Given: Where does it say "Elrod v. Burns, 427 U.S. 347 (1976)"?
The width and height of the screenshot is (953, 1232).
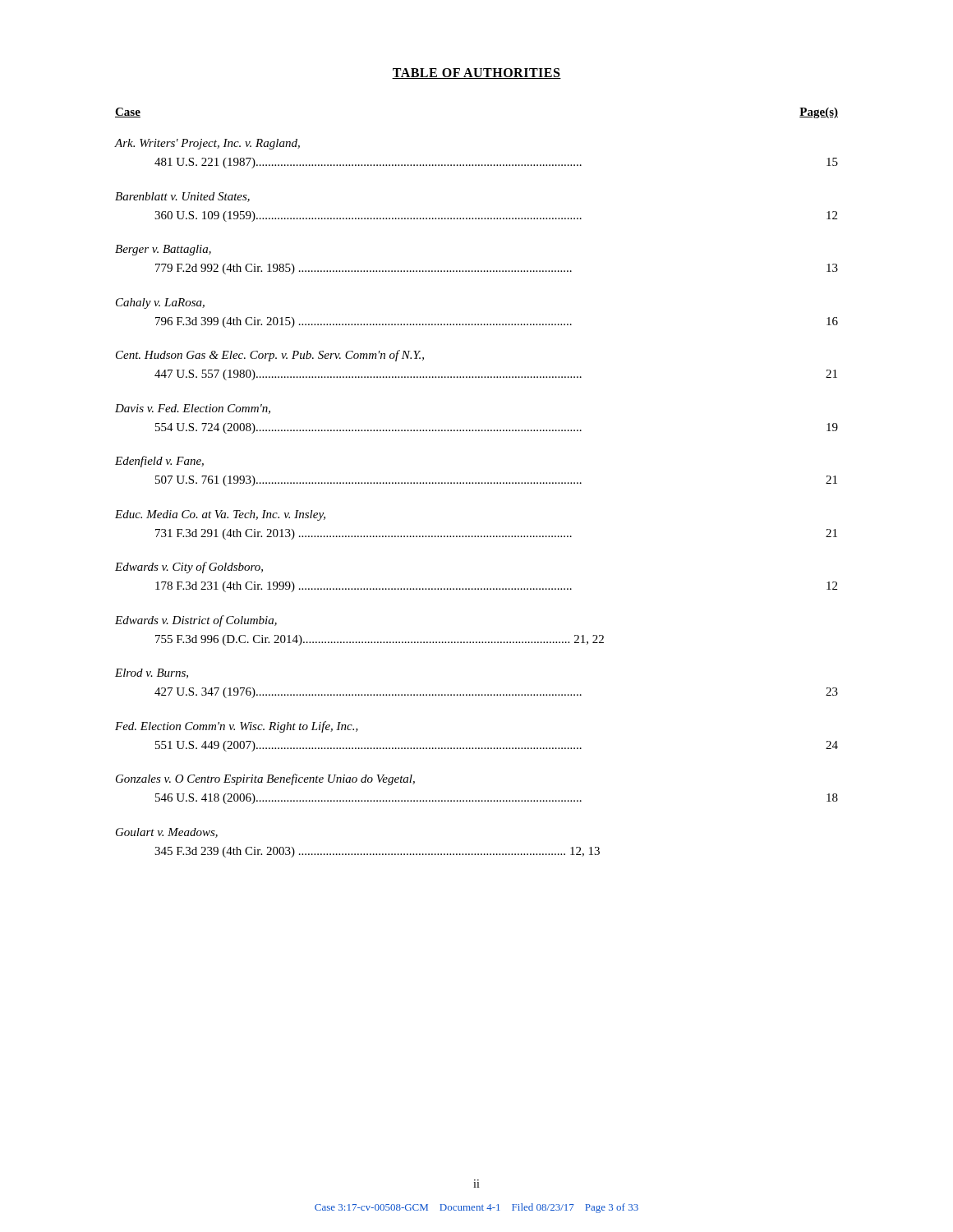Looking at the screenshot, I should tap(476, 683).
